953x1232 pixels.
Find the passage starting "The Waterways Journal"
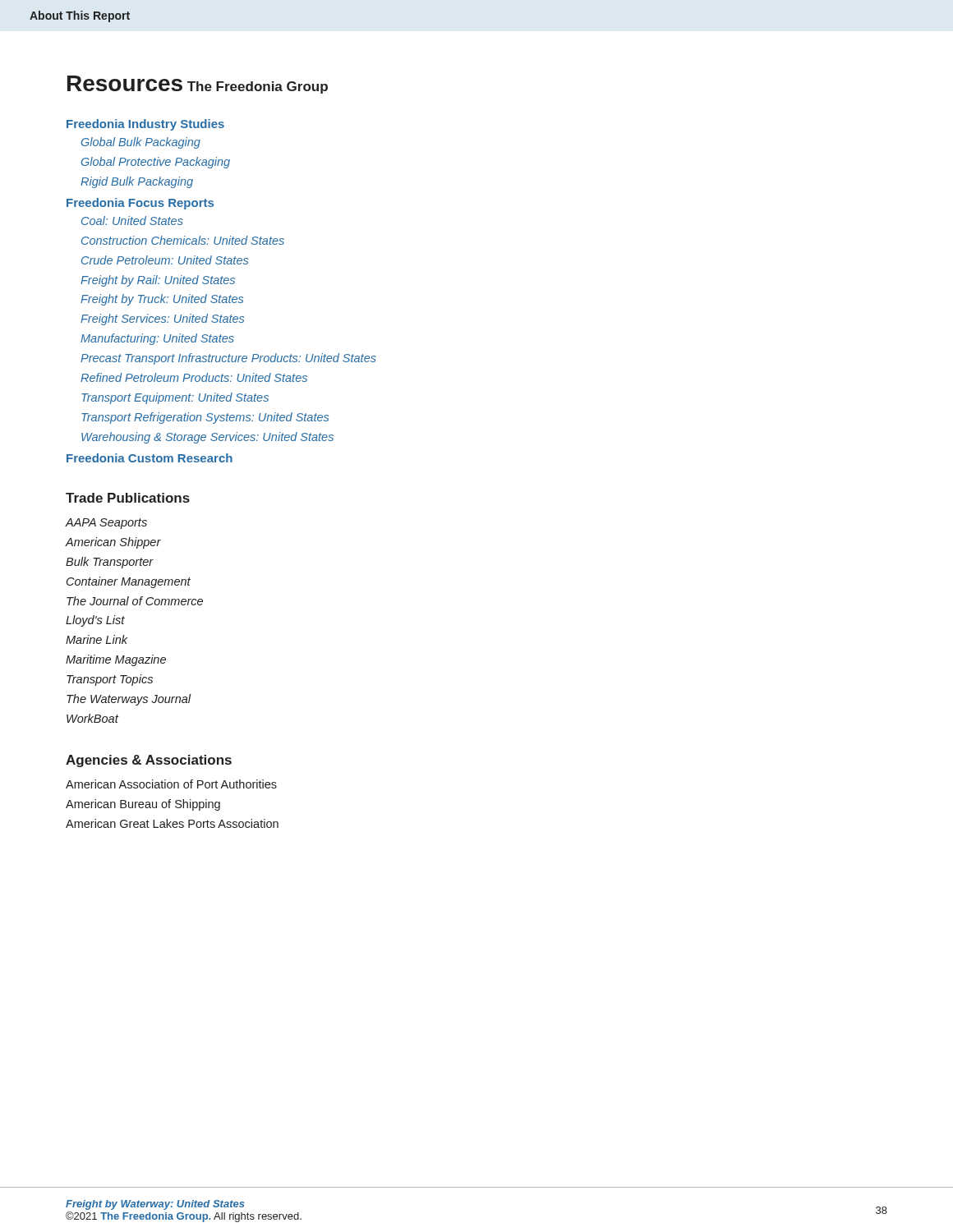129,700
